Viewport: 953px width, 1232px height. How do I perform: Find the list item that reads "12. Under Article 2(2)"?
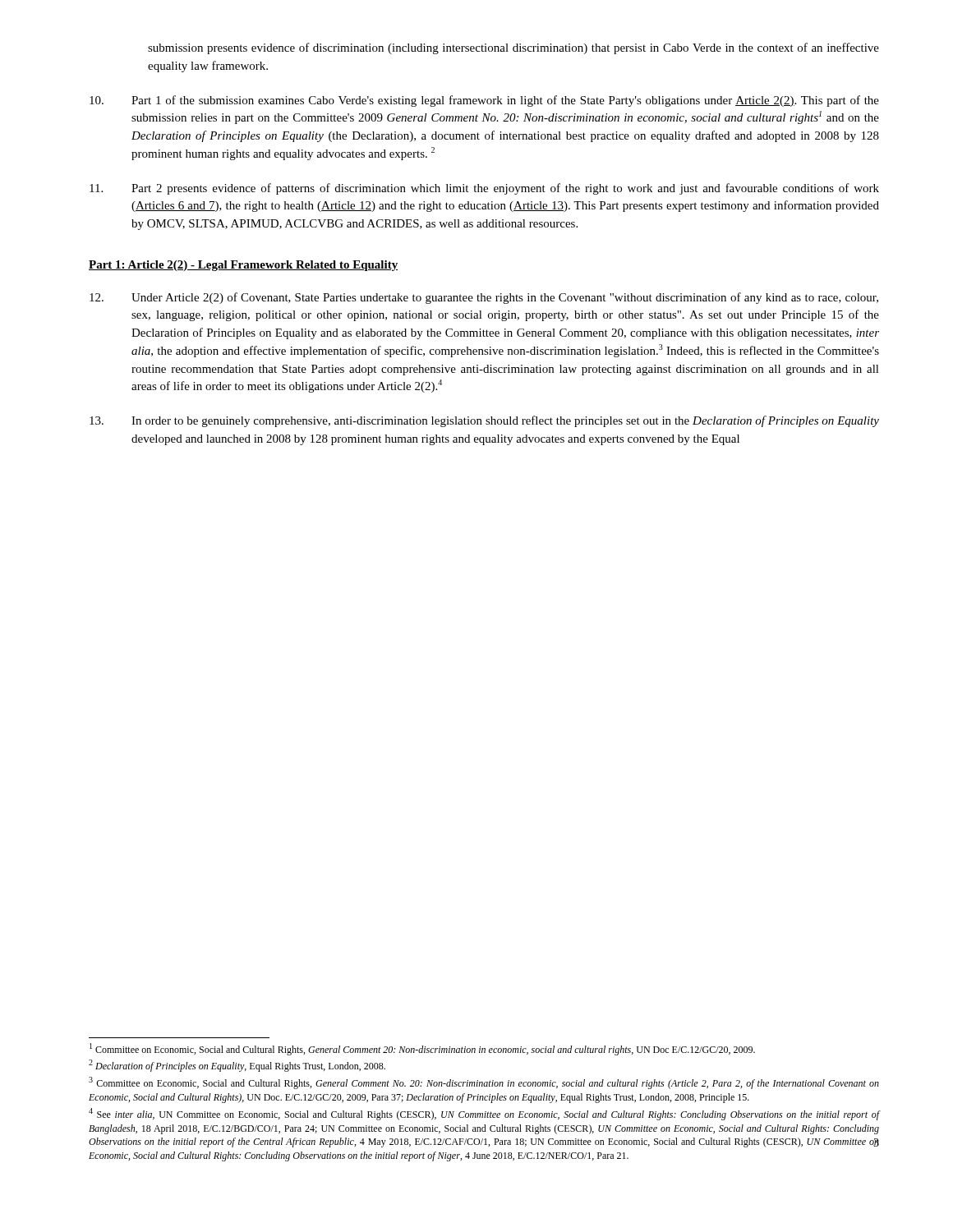(484, 342)
